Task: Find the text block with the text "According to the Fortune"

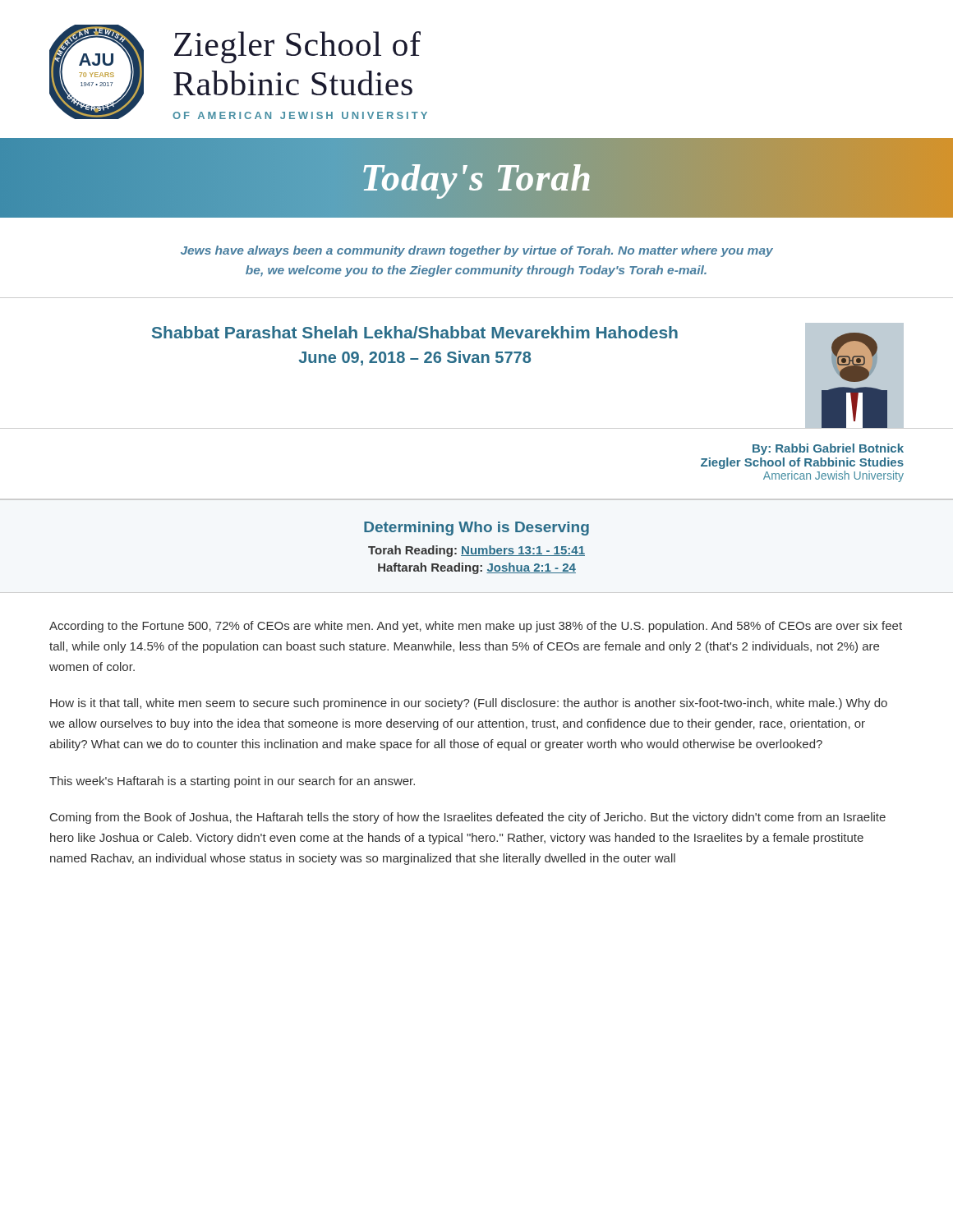Action: point(476,646)
